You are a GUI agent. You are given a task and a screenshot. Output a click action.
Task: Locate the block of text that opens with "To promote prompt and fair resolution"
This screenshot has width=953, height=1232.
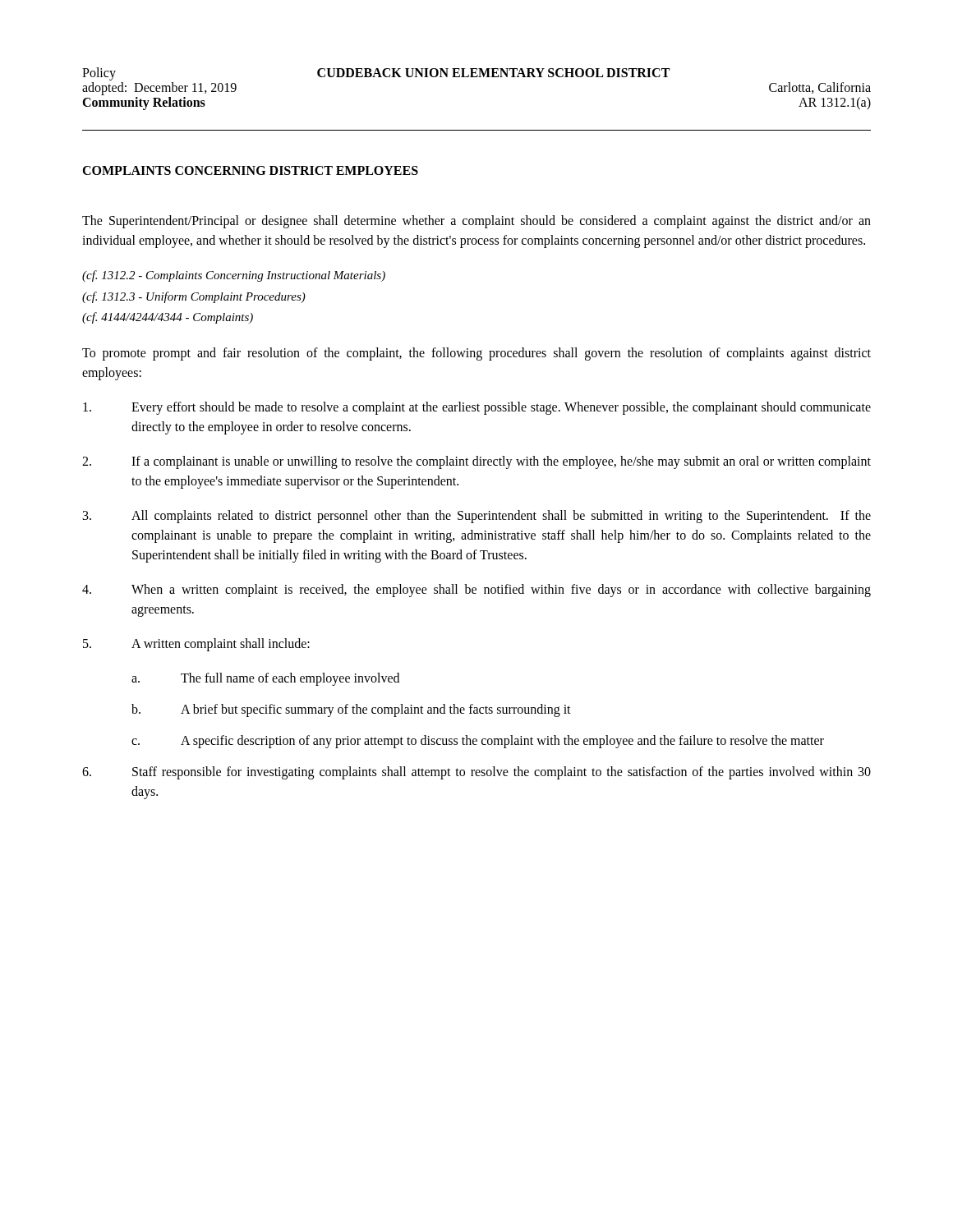point(476,363)
